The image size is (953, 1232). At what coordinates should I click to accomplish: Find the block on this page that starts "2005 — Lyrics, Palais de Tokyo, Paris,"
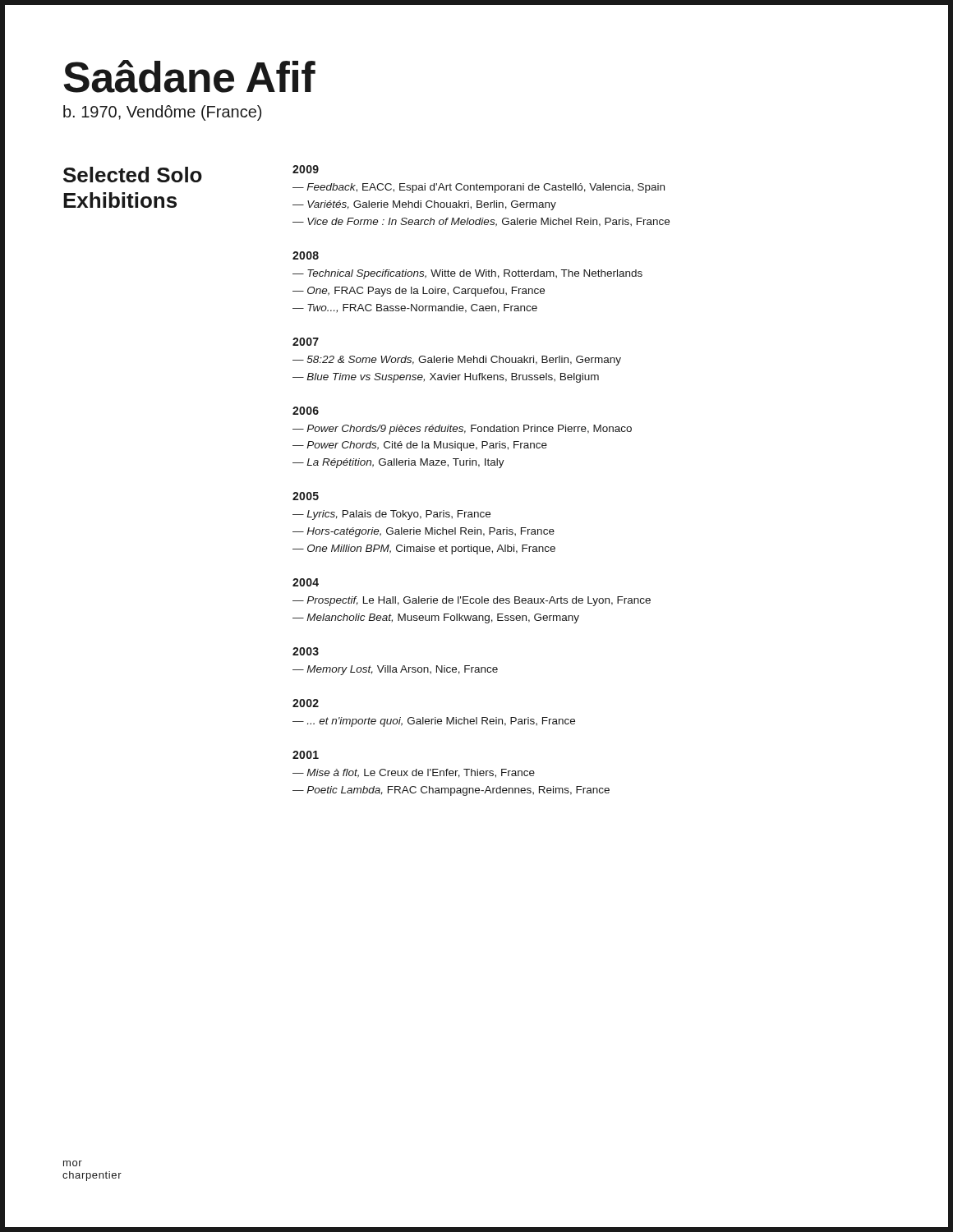(x=306, y=496)
